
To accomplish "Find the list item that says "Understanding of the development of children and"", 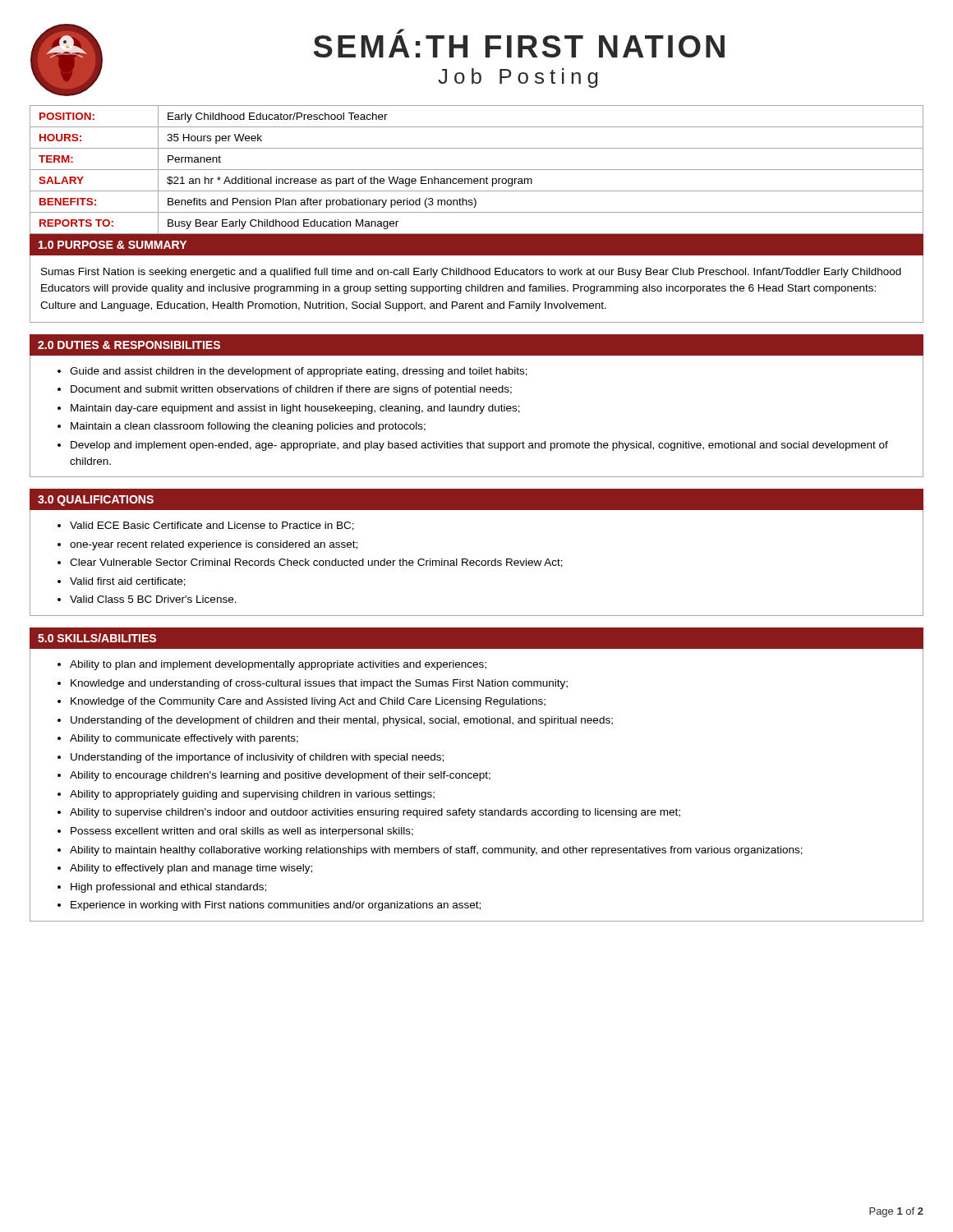I will (342, 720).
